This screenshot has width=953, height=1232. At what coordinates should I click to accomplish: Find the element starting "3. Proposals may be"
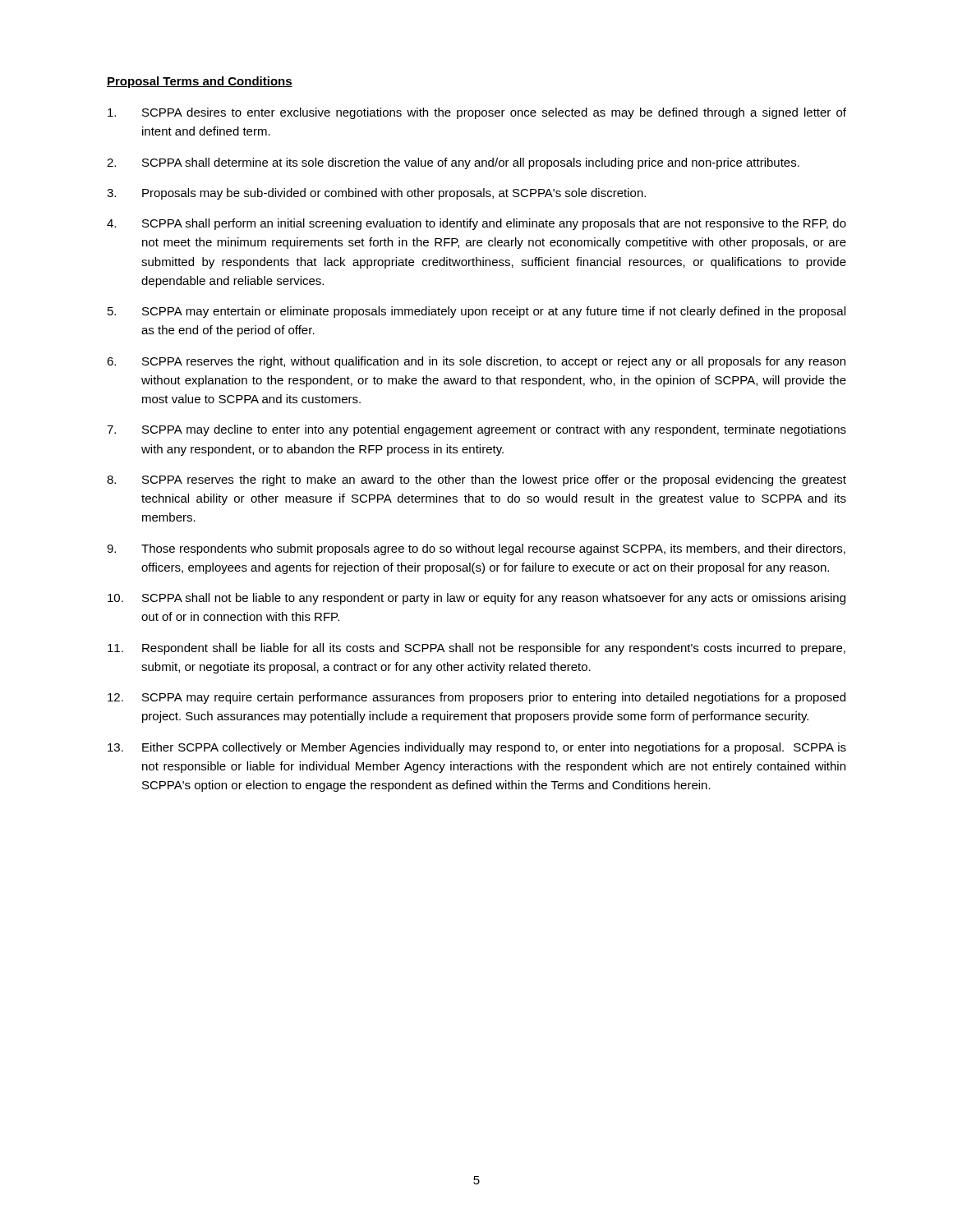[476, 192]
